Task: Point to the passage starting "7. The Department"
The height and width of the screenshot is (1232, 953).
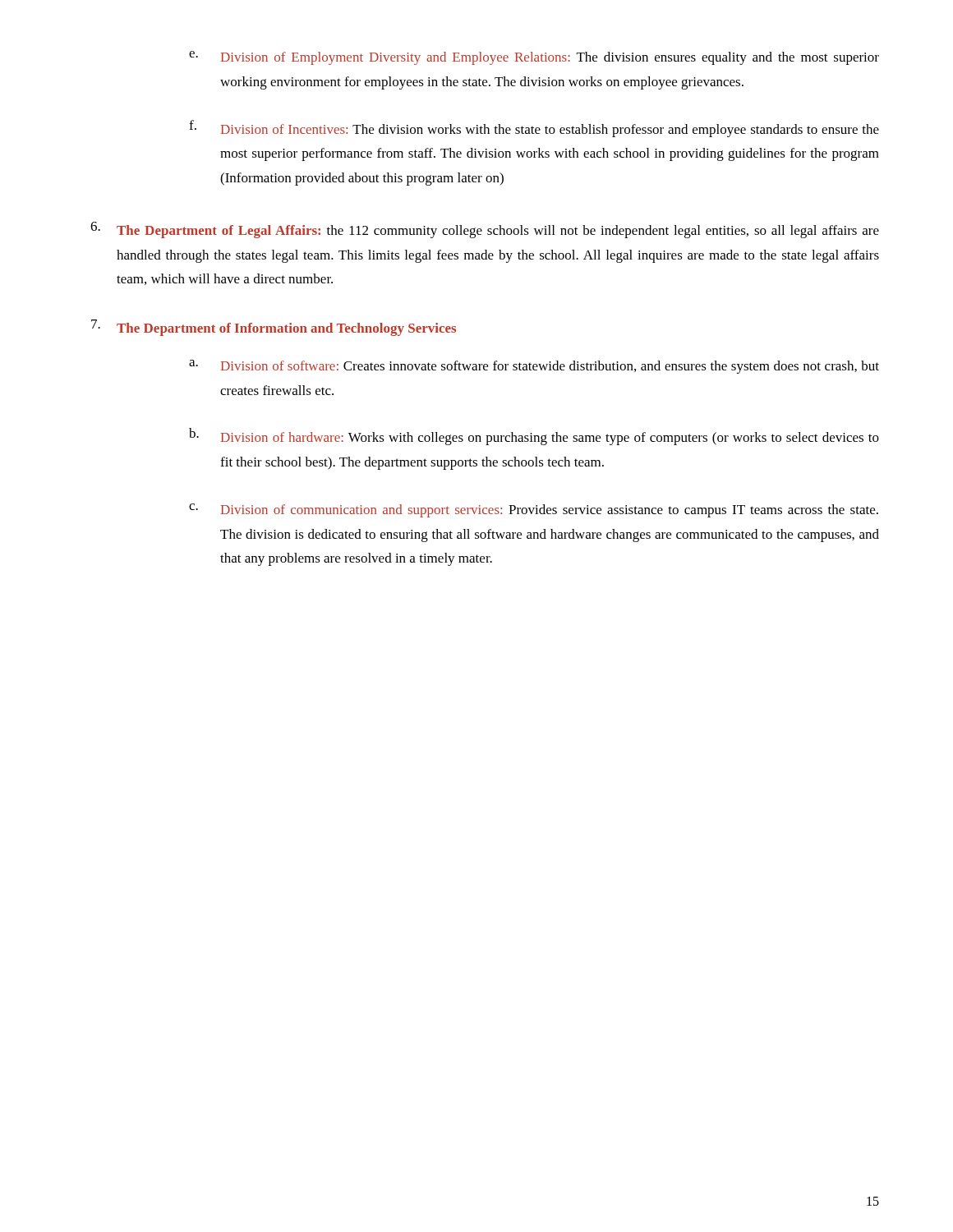Action: pos(274,328)
